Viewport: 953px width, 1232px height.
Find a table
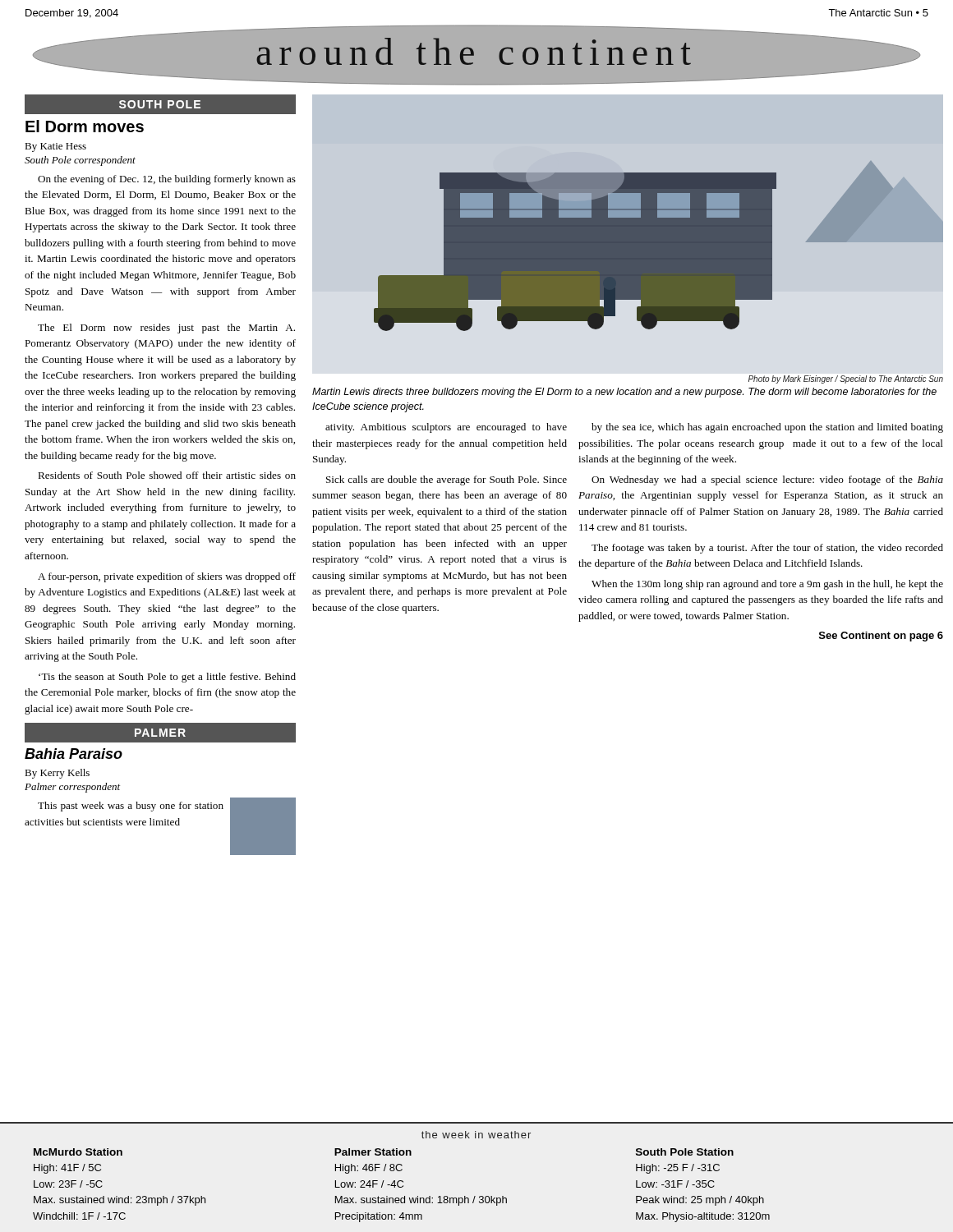(476, 1185)
